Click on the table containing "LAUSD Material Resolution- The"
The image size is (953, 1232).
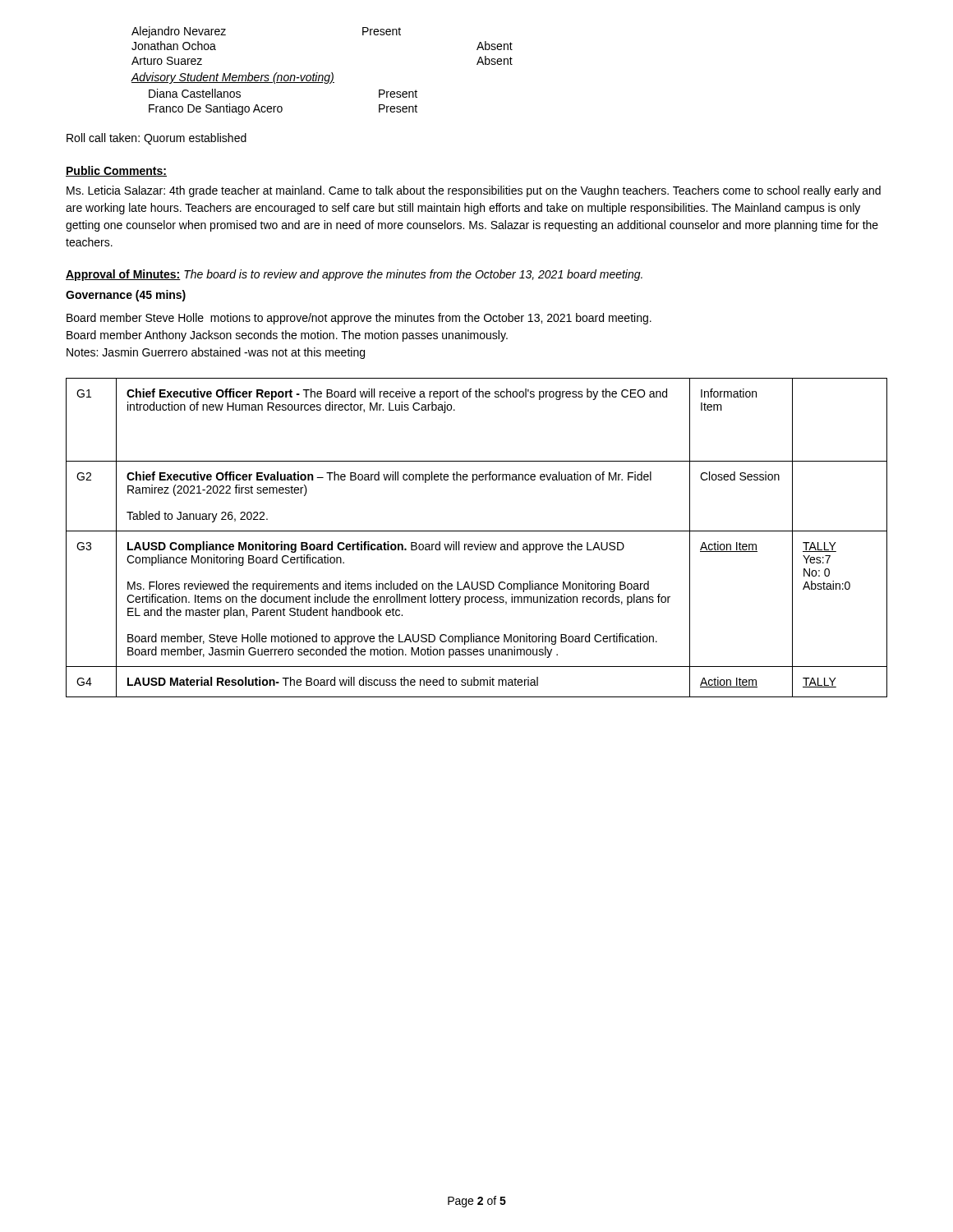[x=476, y=538]
